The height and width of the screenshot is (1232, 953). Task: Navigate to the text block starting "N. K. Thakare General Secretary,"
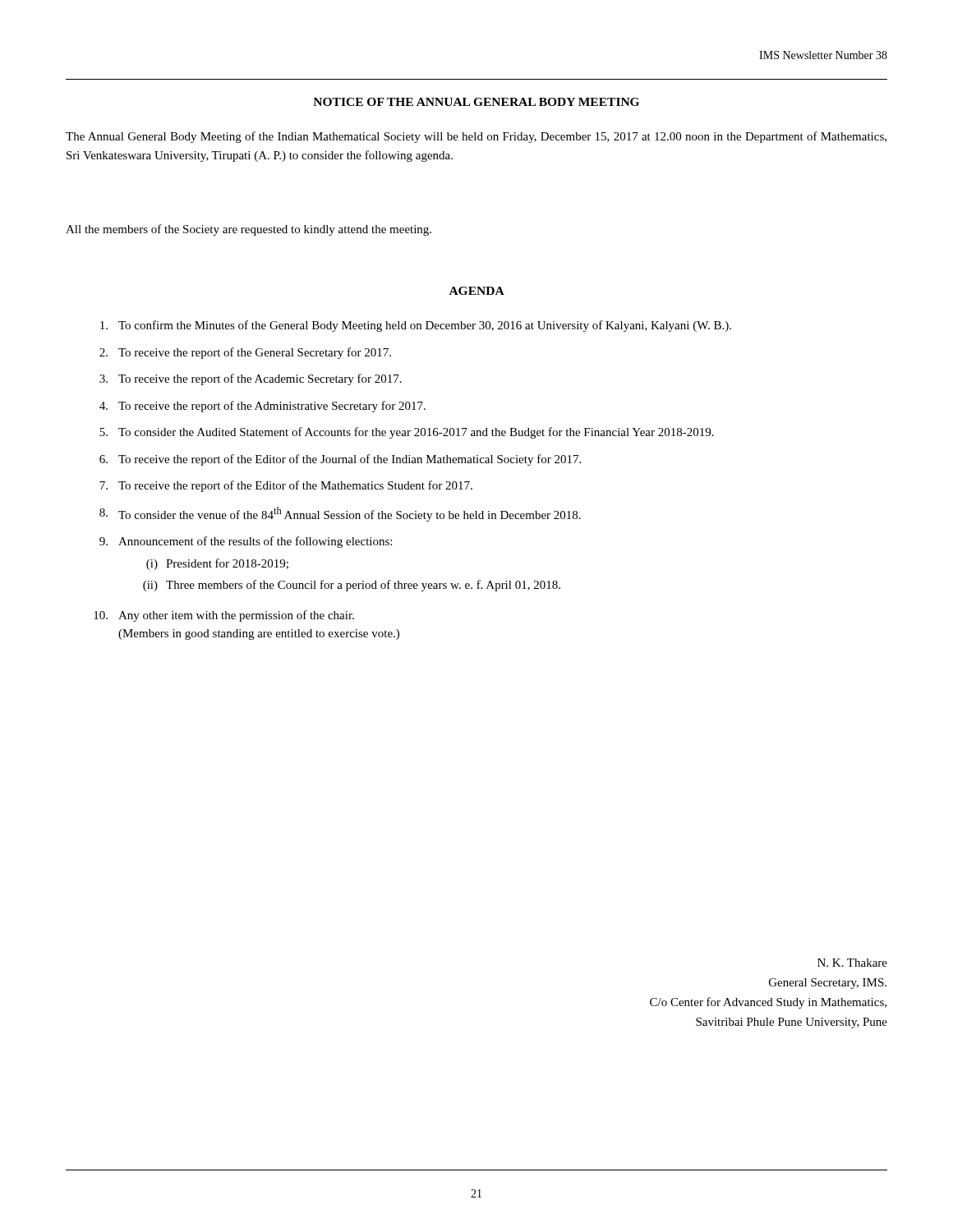tap(768, 992)
